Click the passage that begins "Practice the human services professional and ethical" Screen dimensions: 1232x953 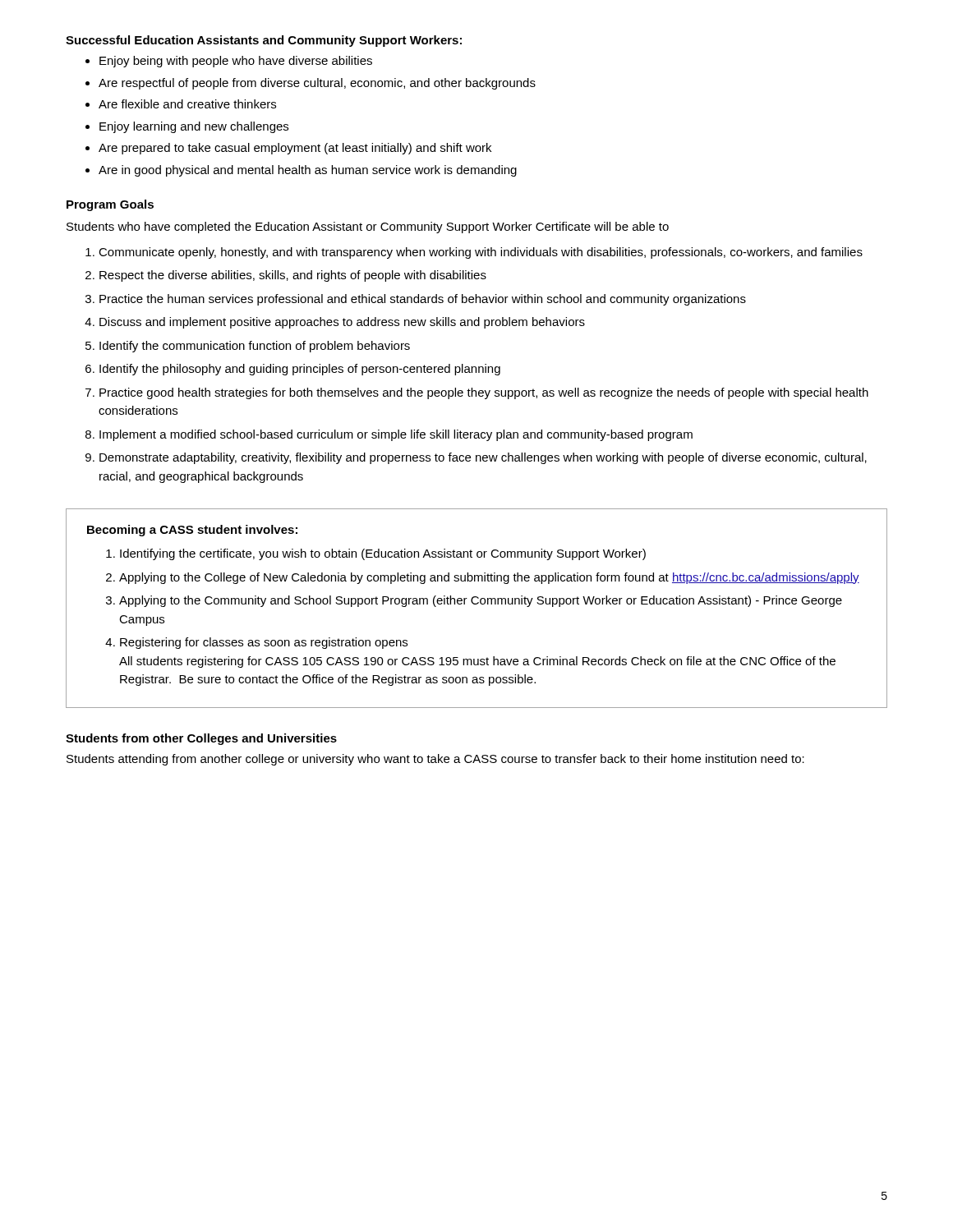pos(422,298)
